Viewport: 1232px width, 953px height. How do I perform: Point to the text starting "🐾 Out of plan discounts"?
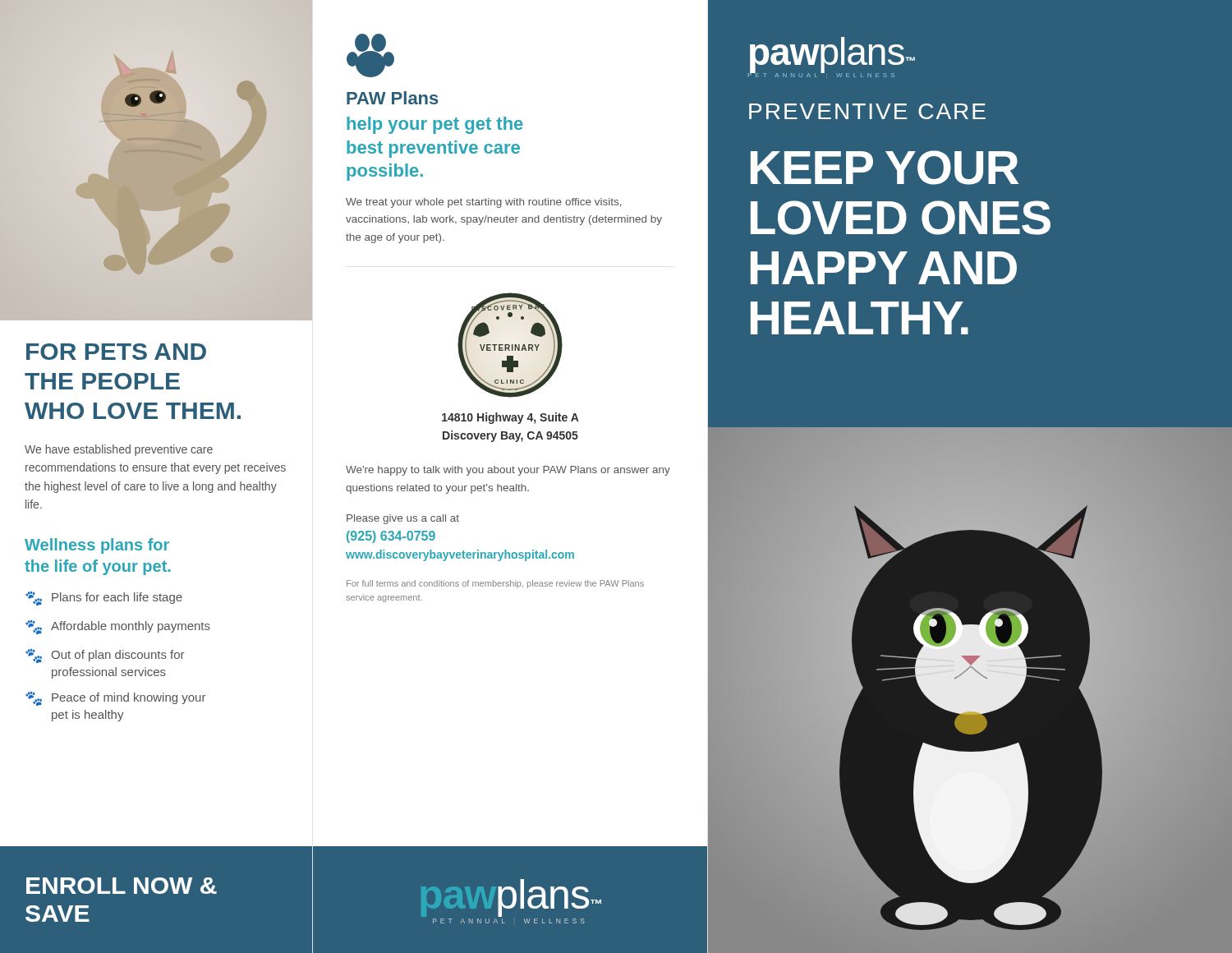pyautogui.click(x=105, y=663)
